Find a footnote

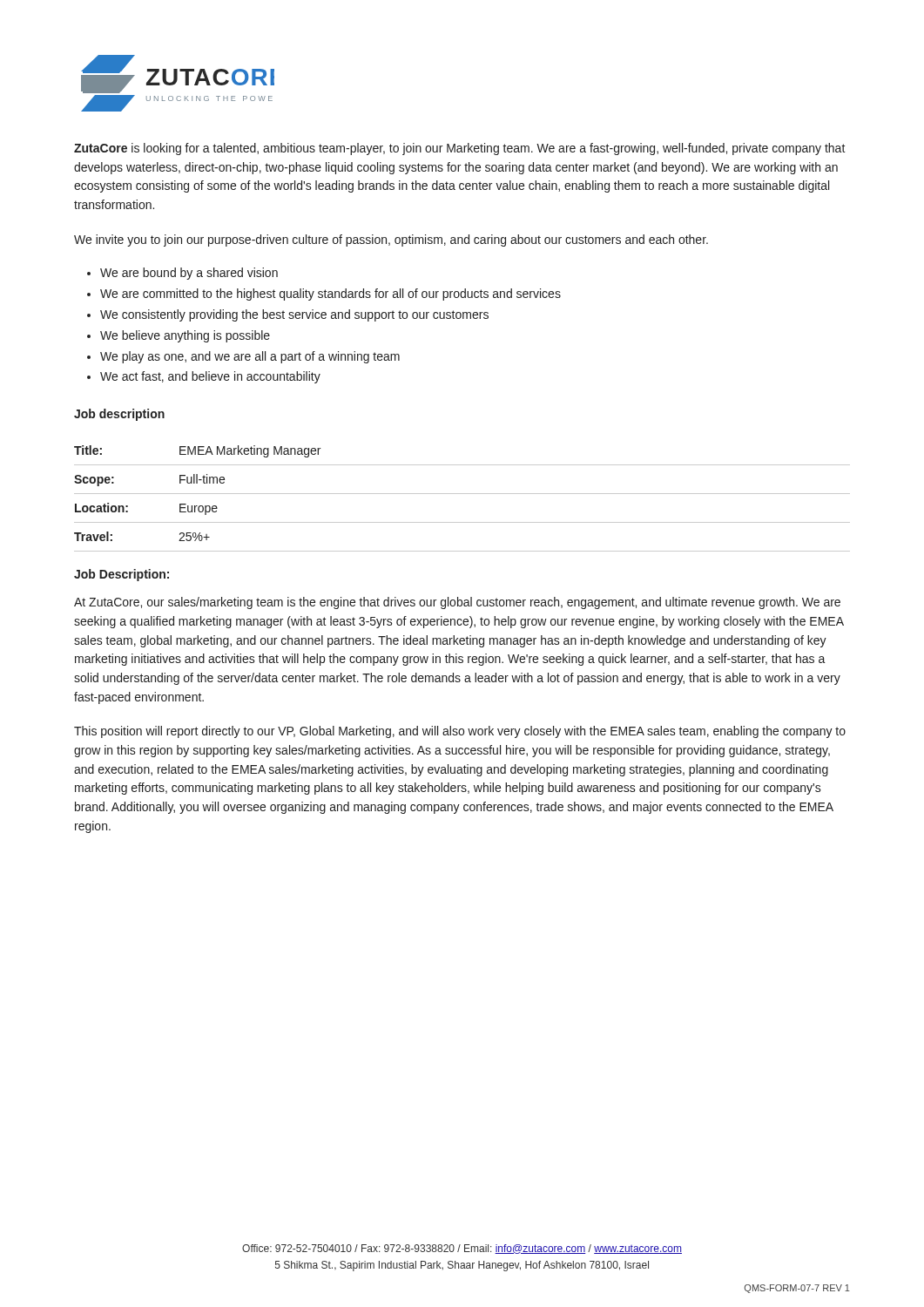click(x=797, y=1288)
